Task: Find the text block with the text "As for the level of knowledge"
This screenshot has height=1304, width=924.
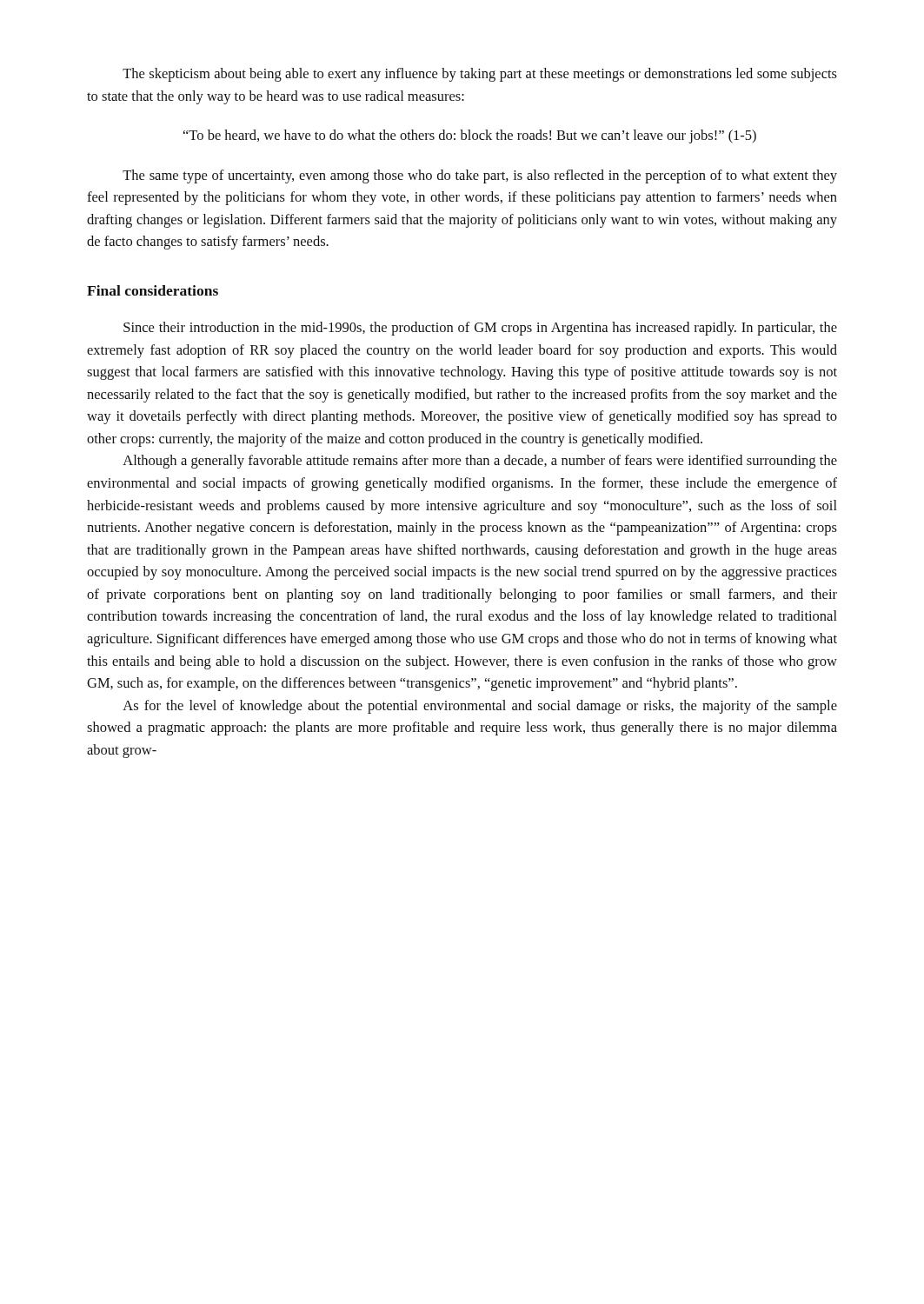Action: [x=462, y=728]
